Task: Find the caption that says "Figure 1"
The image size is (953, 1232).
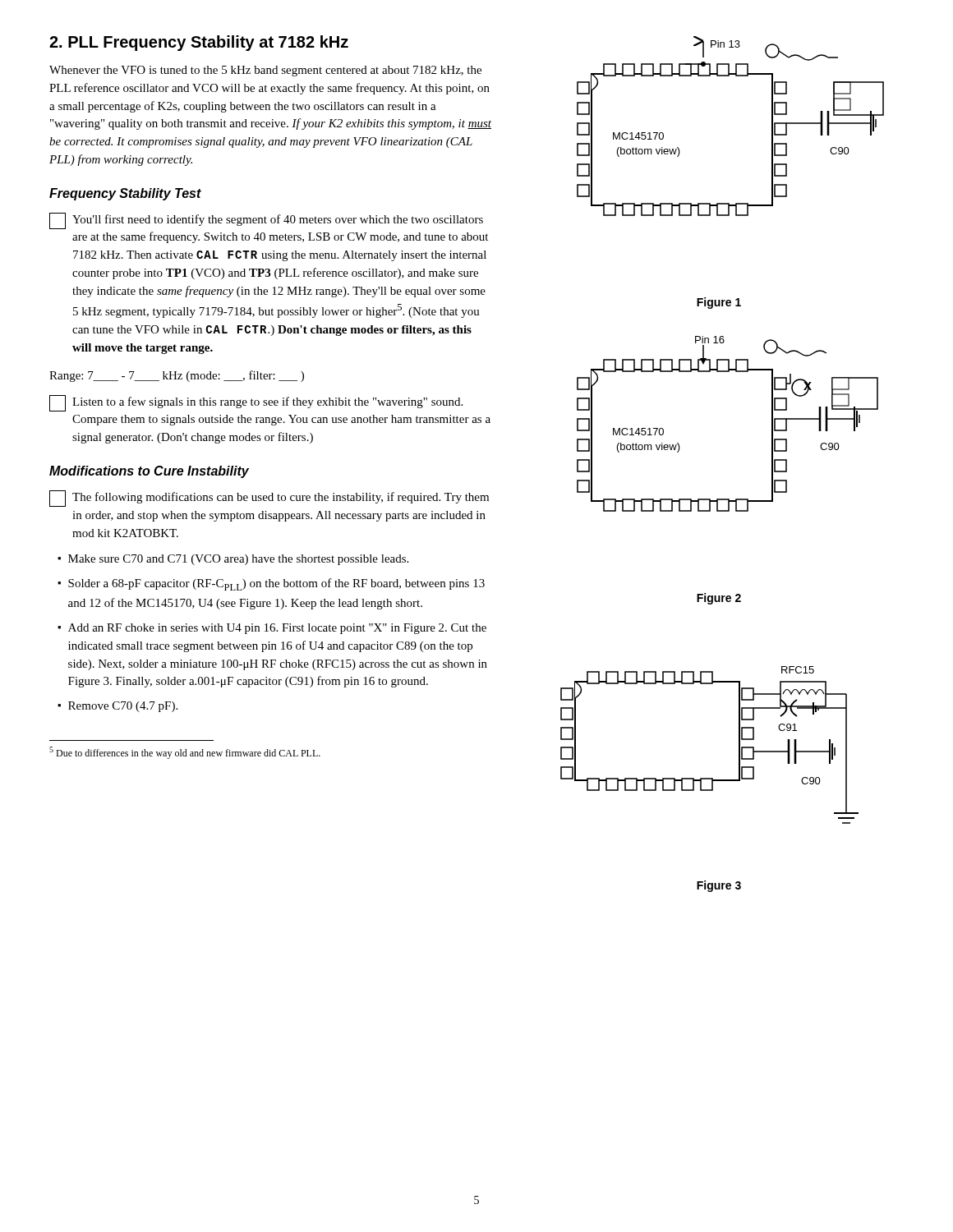Action: pyautogui.click(x=719, y=302)
